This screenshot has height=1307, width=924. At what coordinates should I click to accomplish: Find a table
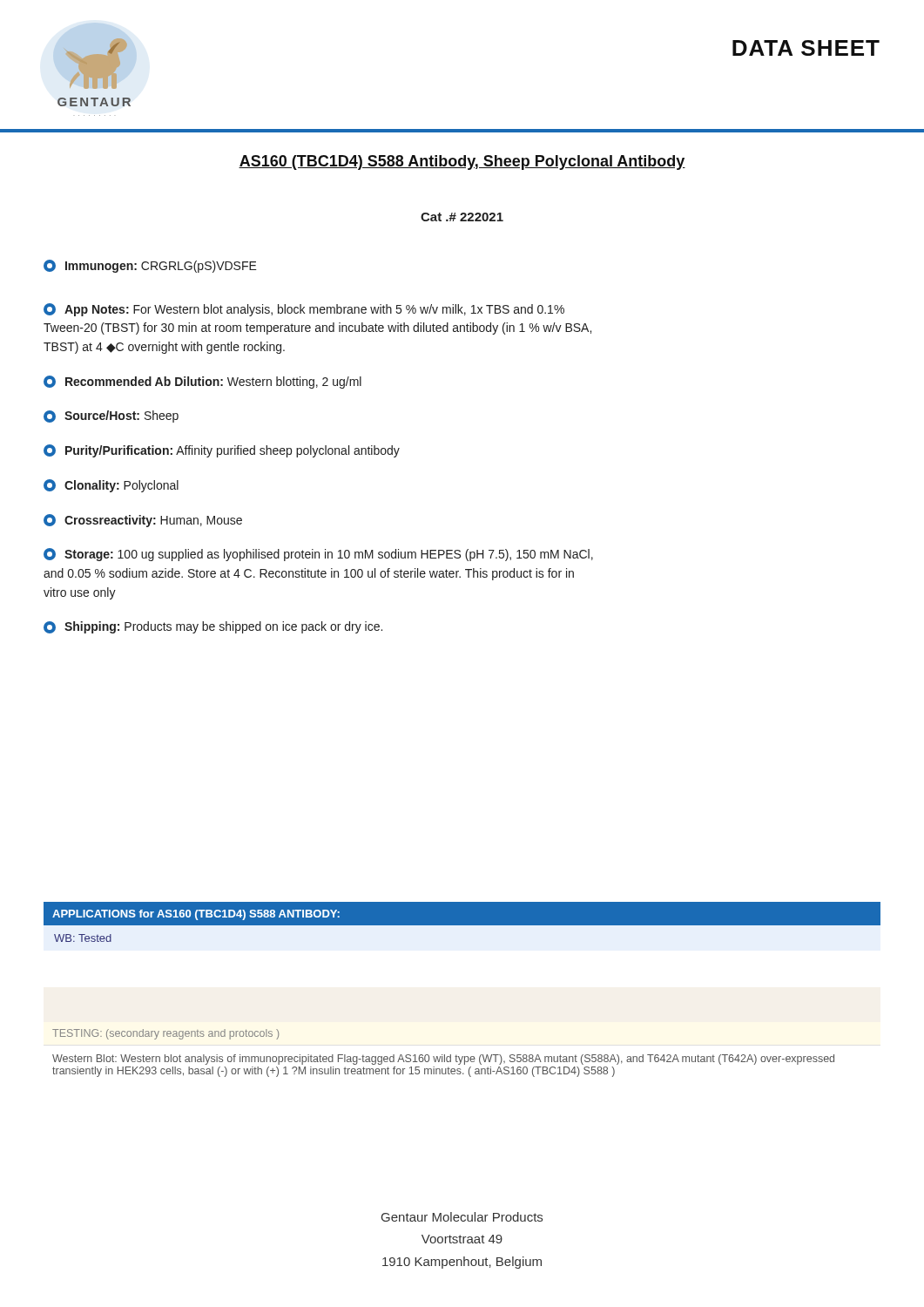click(x=462, y=993)
